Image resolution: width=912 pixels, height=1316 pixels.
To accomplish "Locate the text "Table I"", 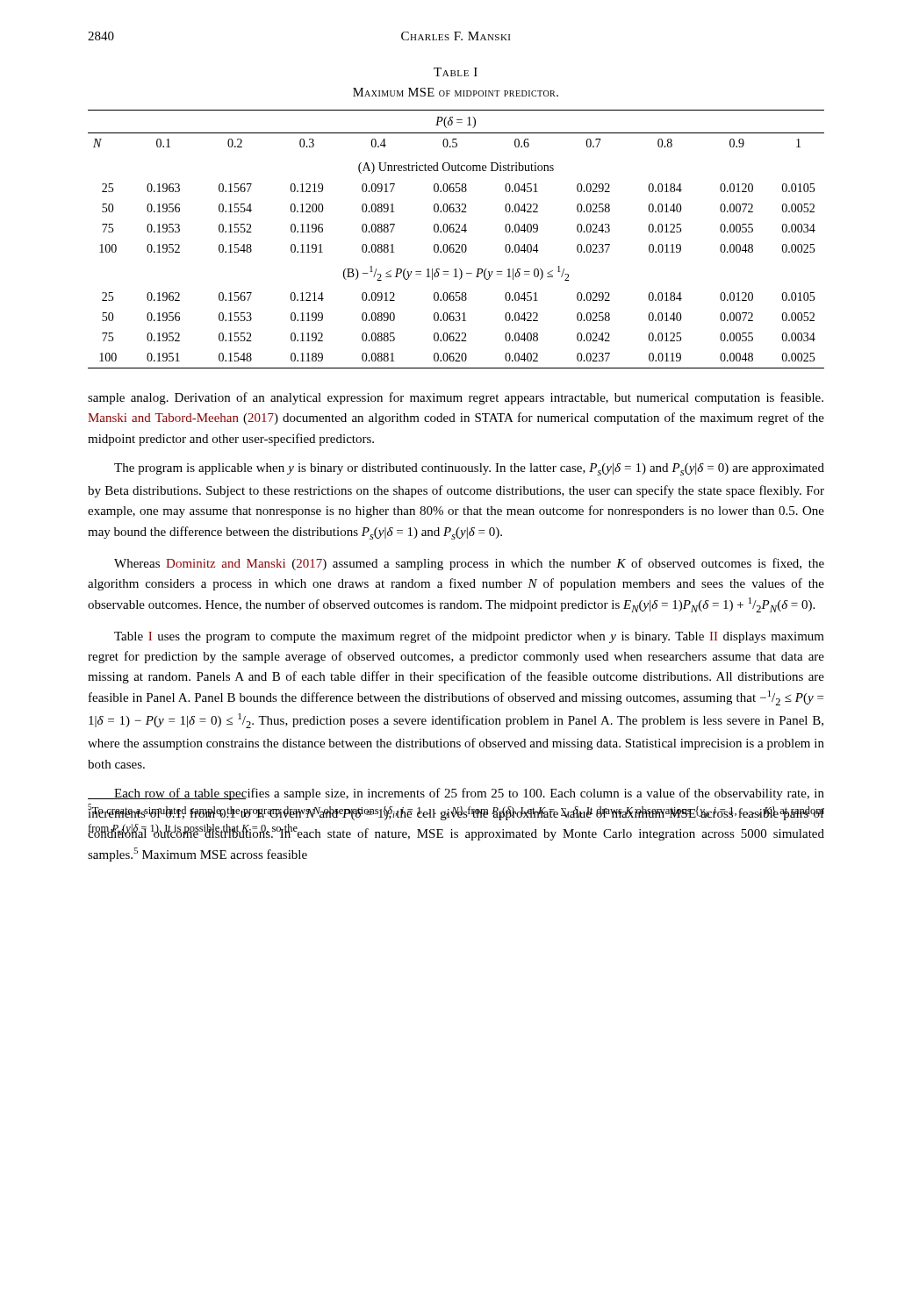I will [x=456, y=72].
